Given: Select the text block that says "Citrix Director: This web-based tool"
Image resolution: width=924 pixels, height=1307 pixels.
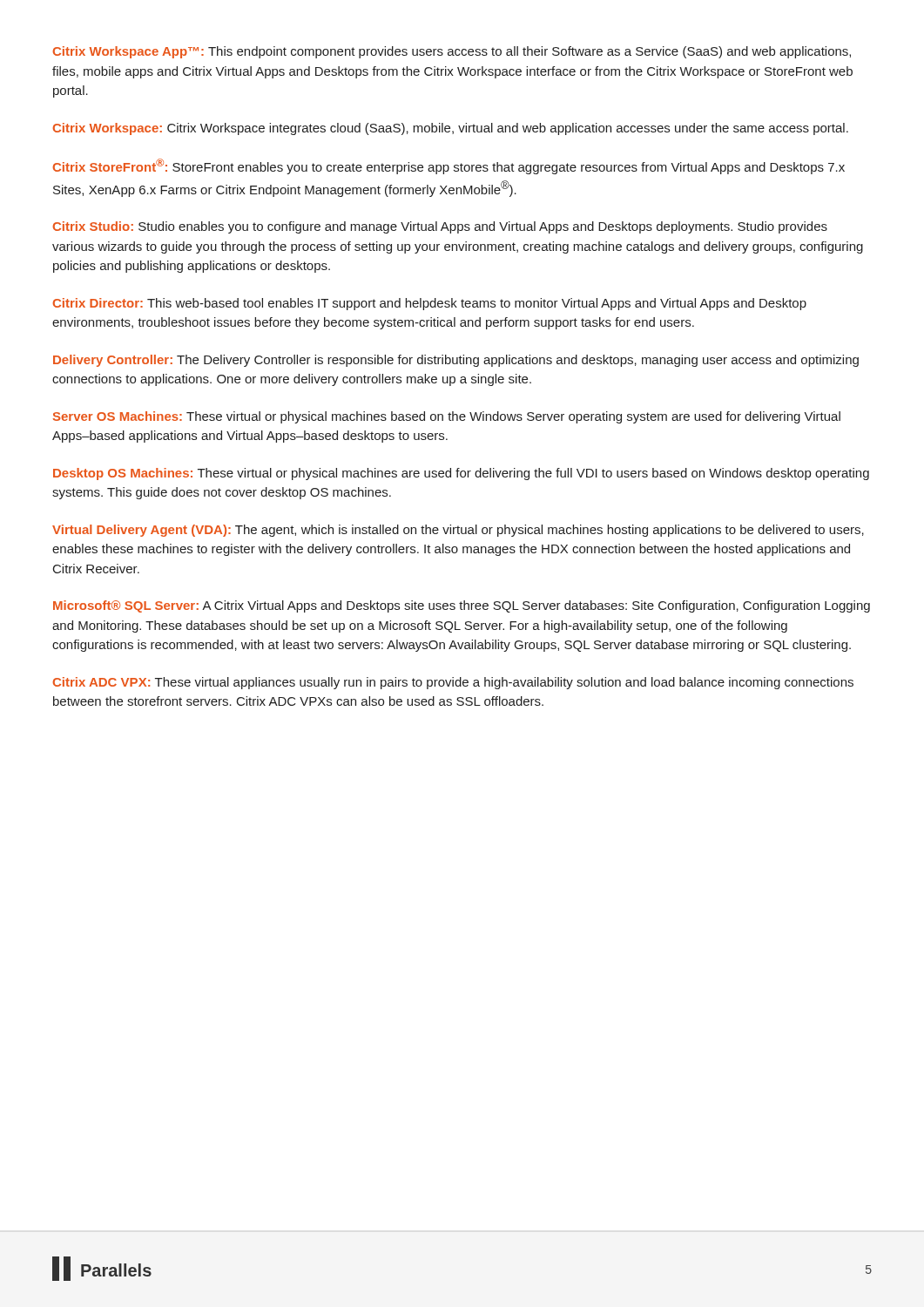Looking at the screenshot, I should point(429,312).
